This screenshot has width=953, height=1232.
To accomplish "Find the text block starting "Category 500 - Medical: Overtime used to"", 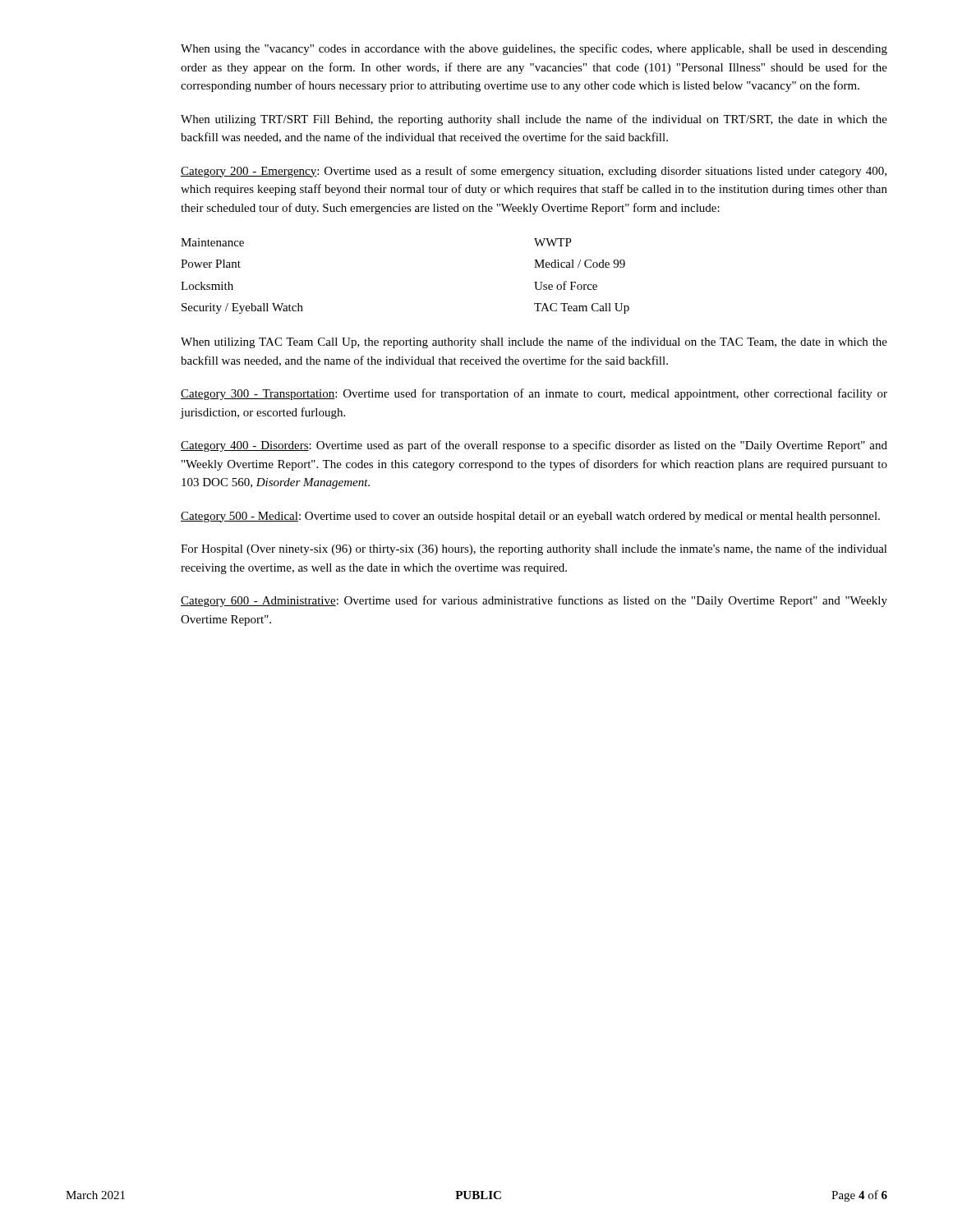I will [531, 515].
